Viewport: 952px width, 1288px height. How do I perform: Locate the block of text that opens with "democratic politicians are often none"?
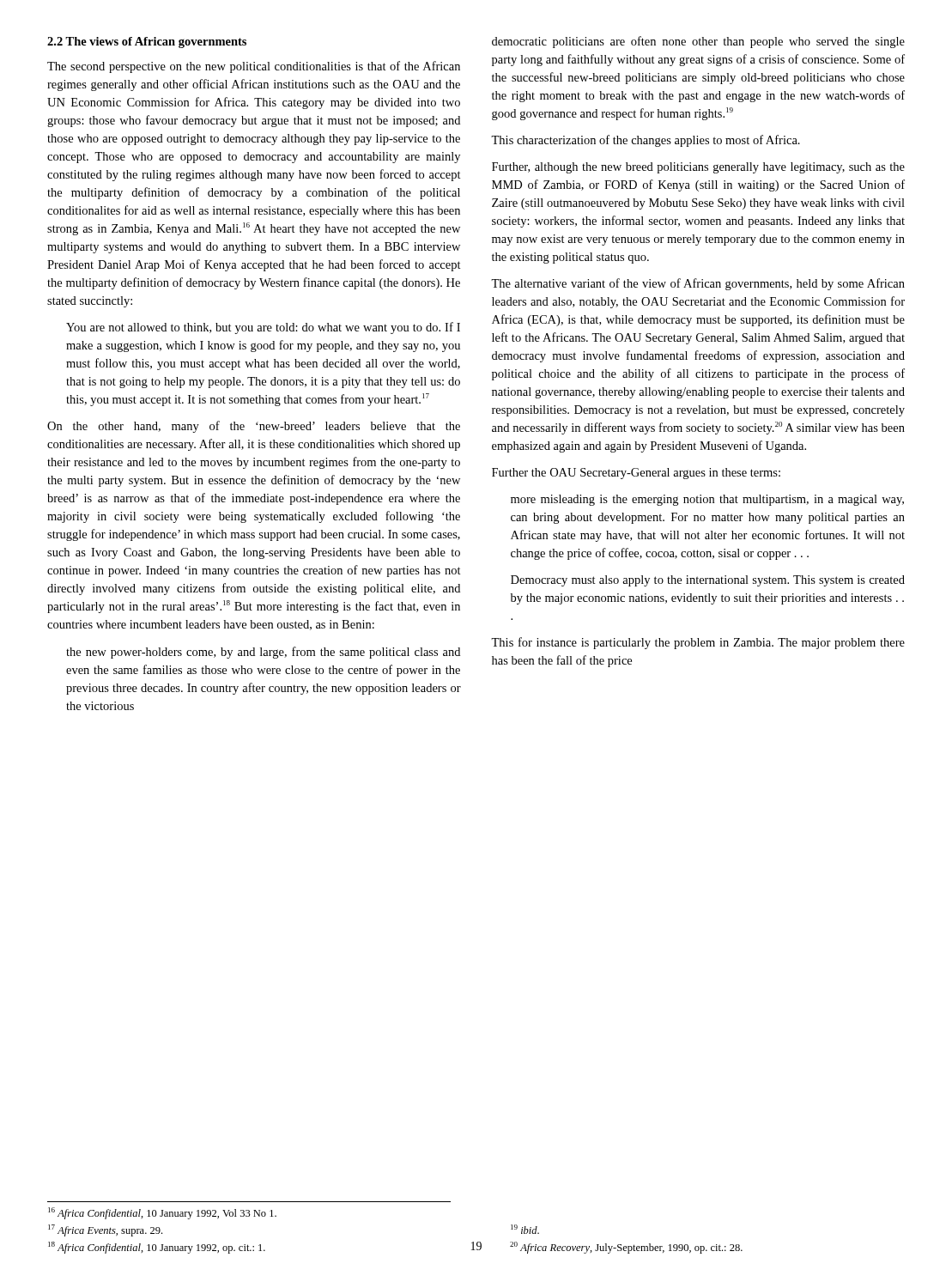pyautogui.click(x=698, y=78)
